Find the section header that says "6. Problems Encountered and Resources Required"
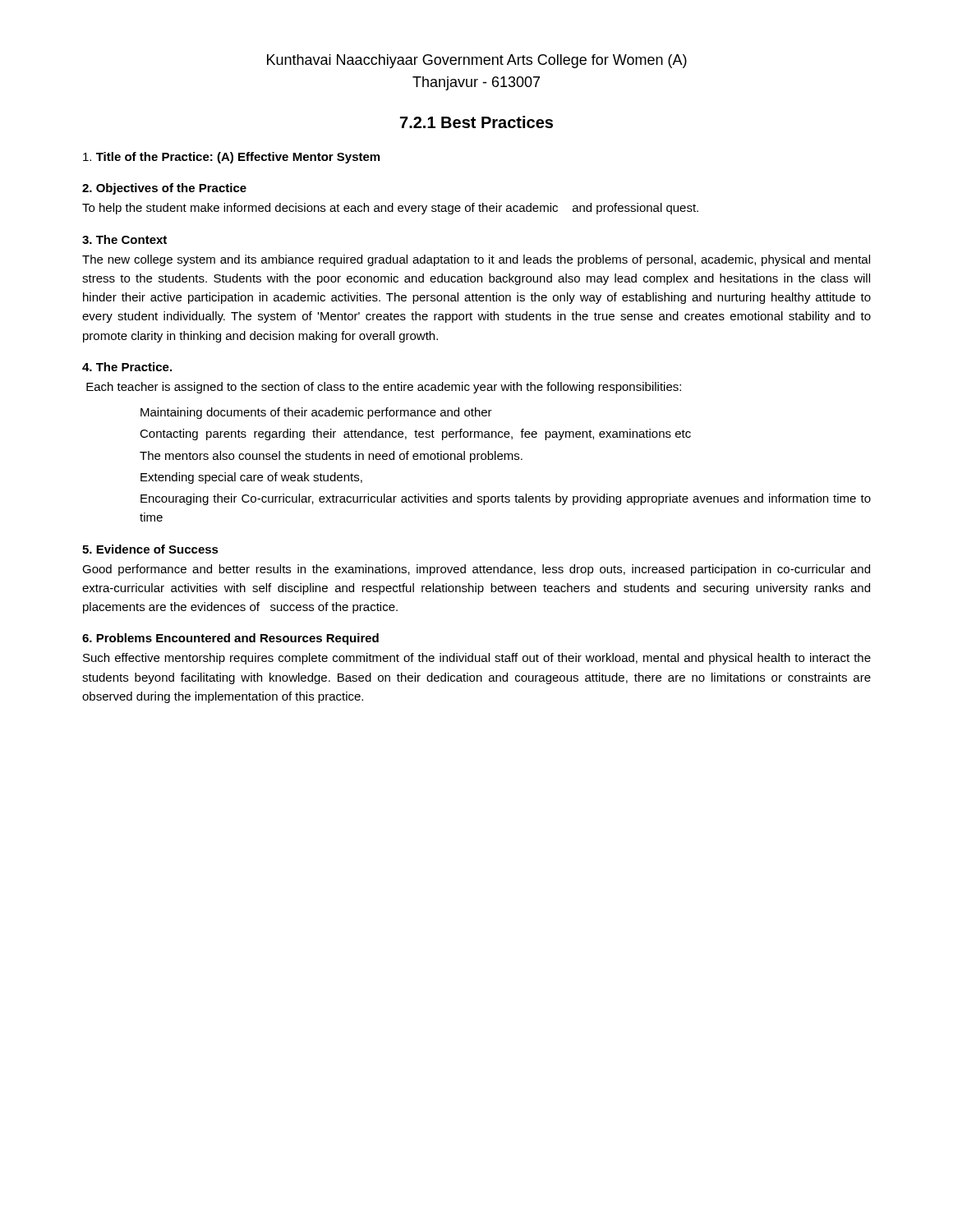Screen dimensions: 1232x953 [x=231, y=638]
